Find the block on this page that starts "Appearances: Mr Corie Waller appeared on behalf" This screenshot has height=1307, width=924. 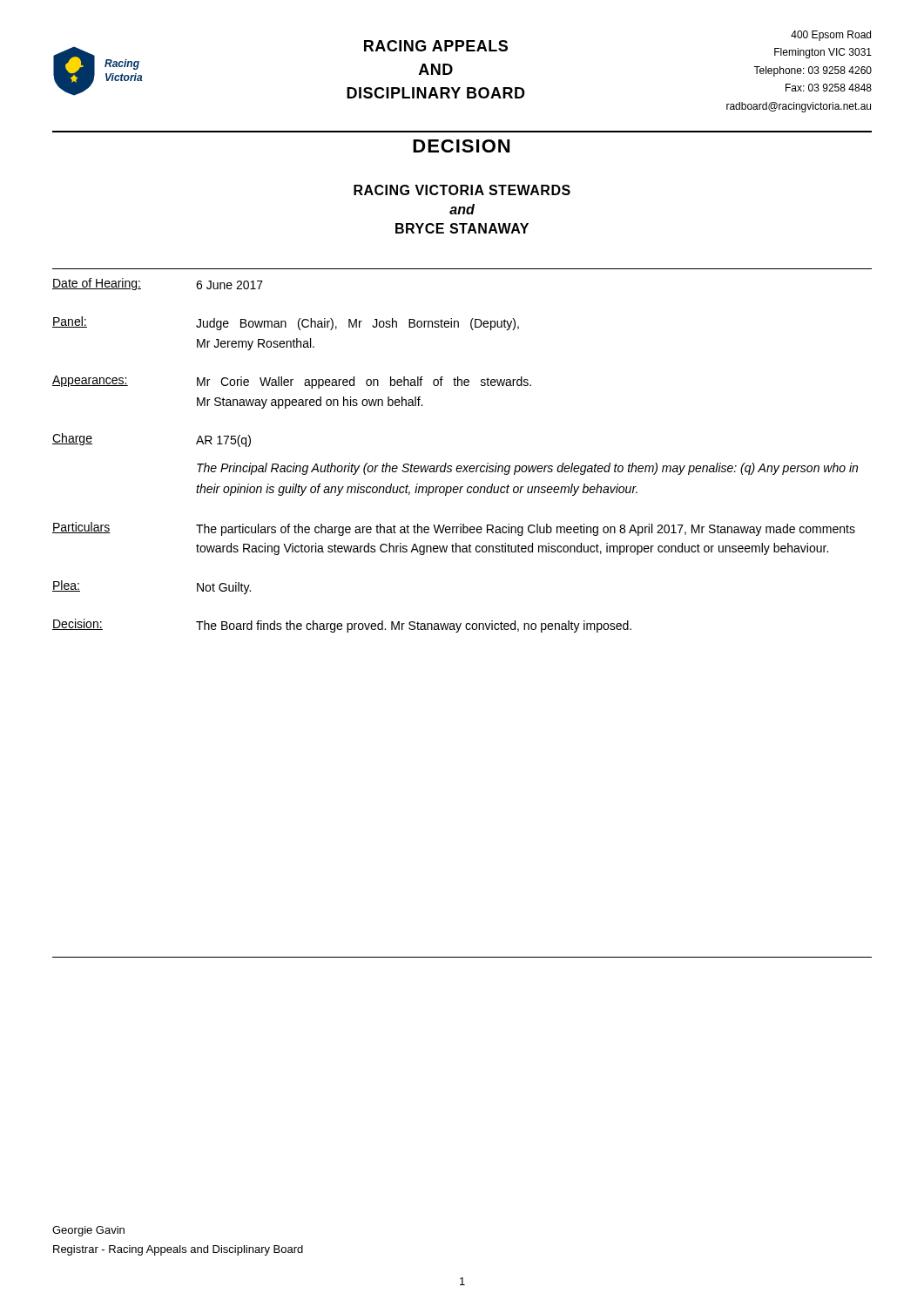[462, 392]
